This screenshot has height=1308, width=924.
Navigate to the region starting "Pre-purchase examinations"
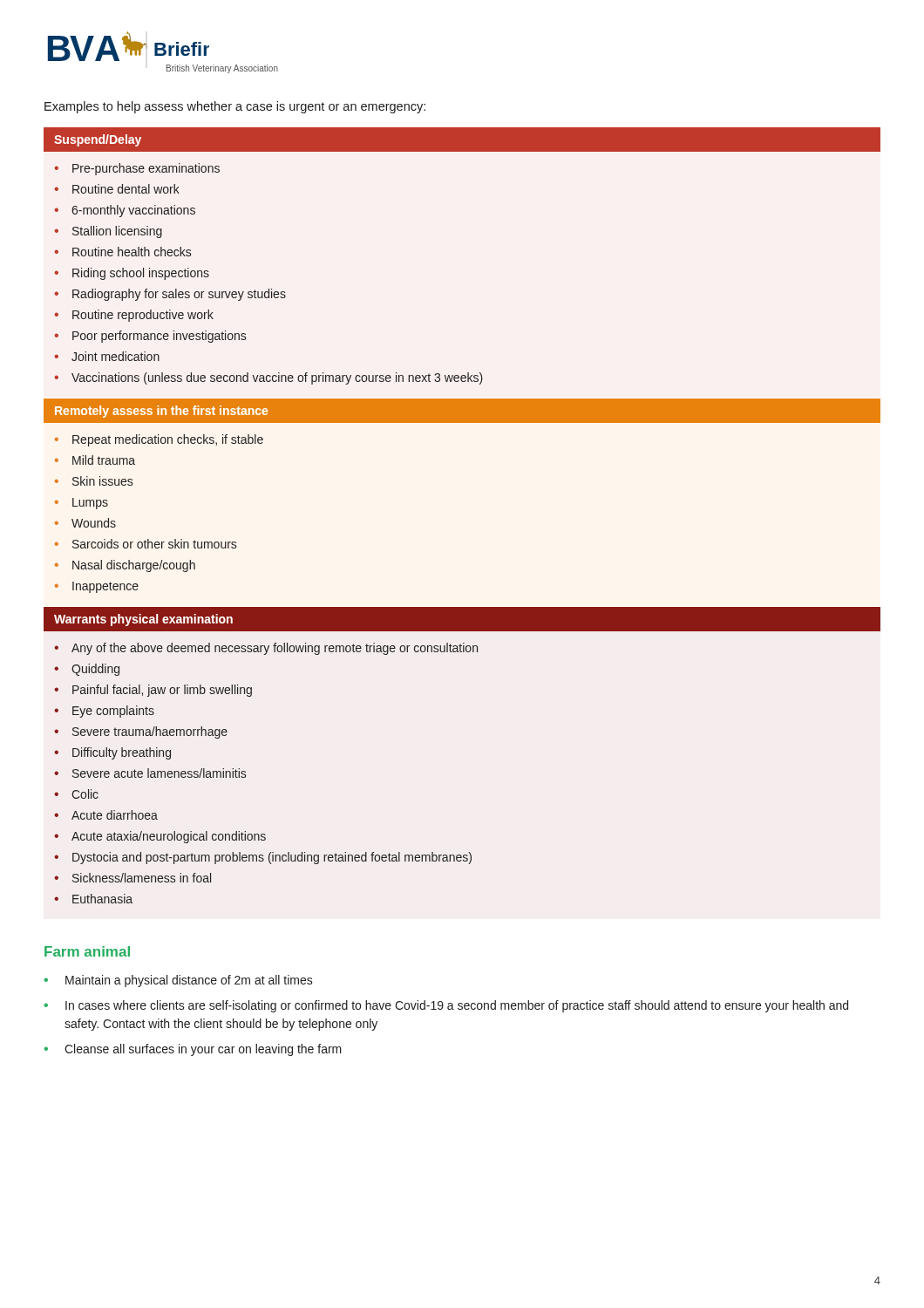click(x=146, y=168)
